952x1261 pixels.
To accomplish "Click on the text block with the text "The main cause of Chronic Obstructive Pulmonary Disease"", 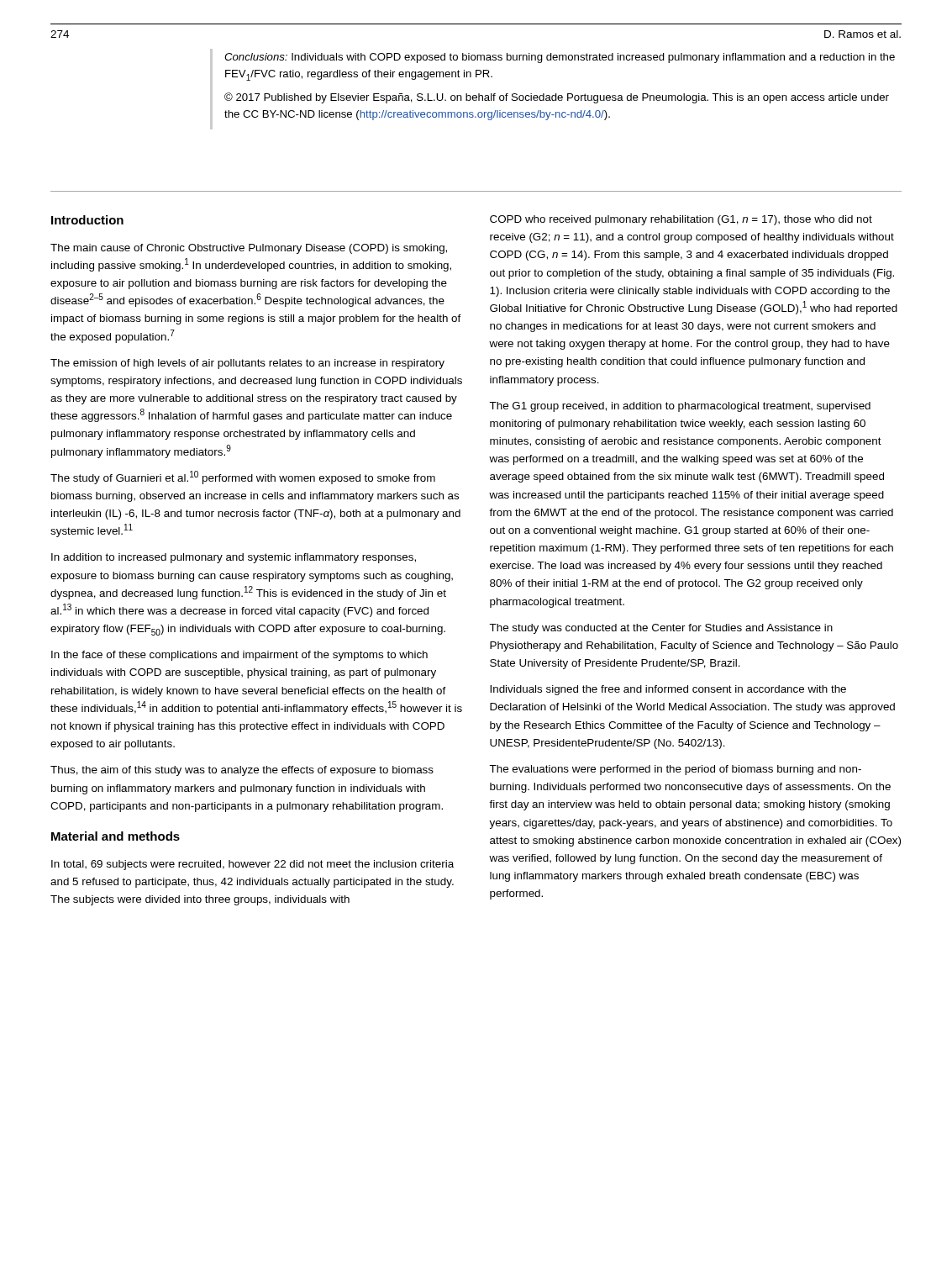I will (x=257, y=292).
